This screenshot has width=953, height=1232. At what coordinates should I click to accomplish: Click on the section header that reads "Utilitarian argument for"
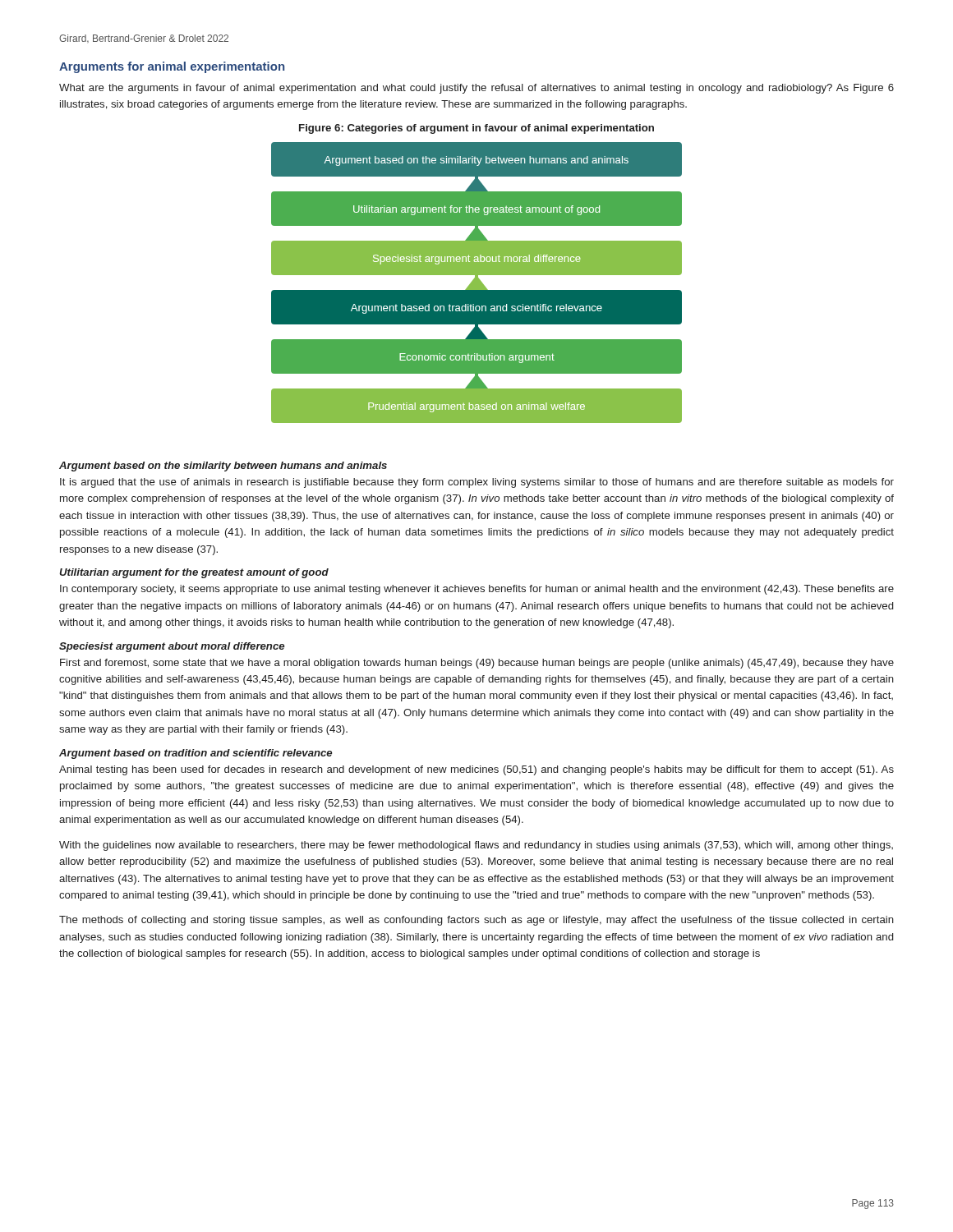[x=194, y=572]
